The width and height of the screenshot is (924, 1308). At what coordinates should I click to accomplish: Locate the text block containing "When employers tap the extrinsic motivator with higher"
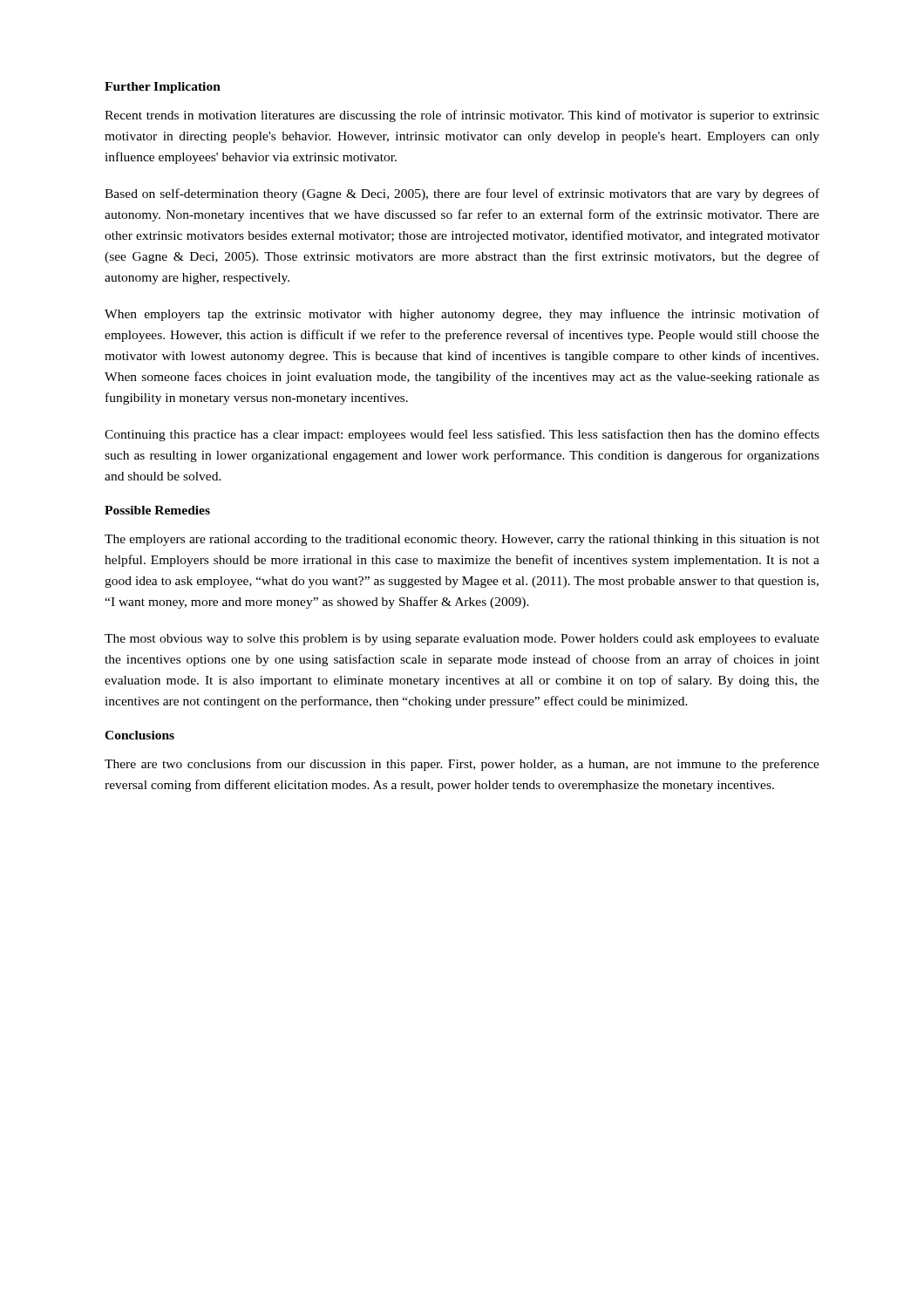coord(462,356)
